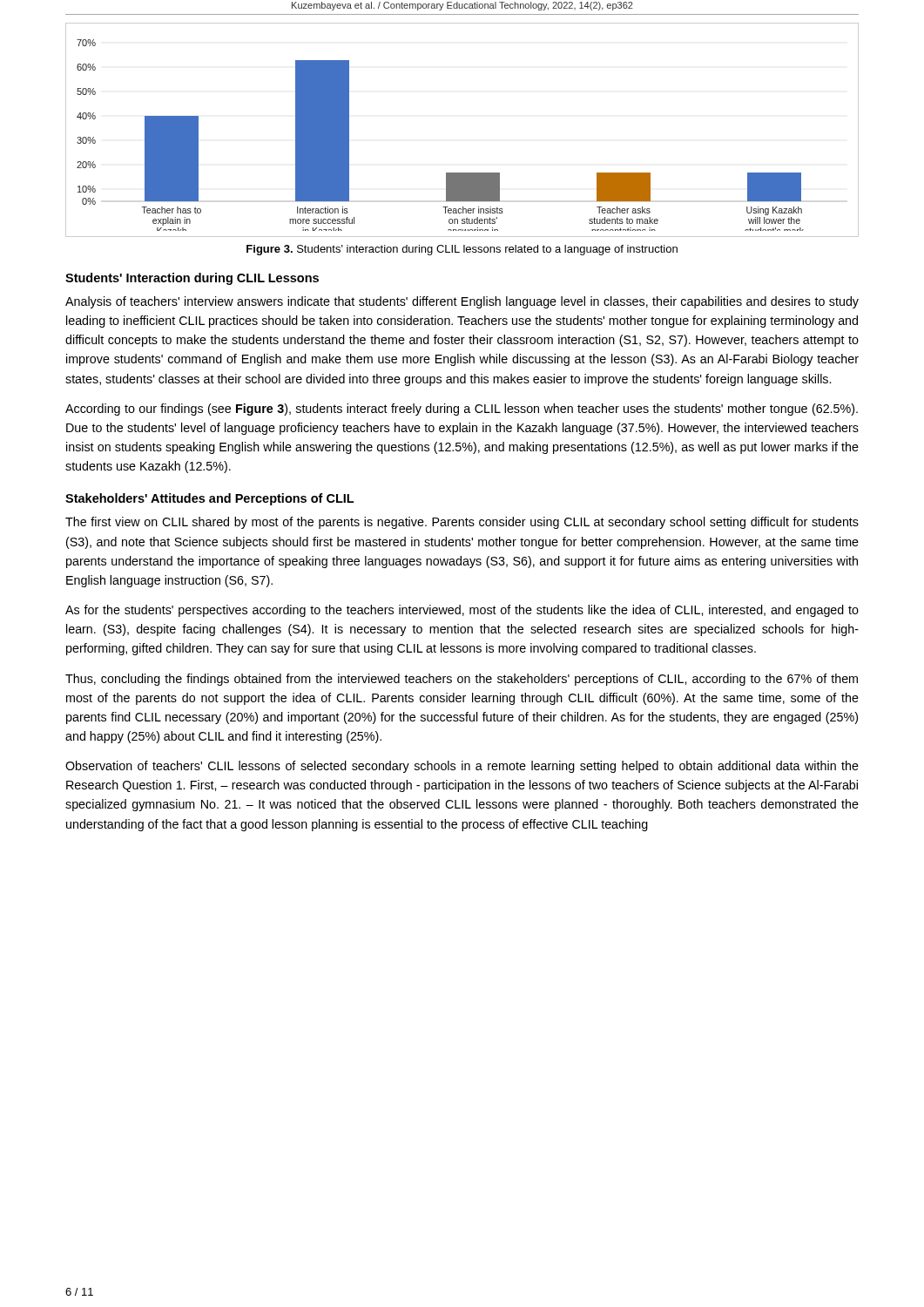Navigate to the passage starting "Observation of teachers' CLIL"
Screen dimensions: 1307x924
click(x=462, y=795)
